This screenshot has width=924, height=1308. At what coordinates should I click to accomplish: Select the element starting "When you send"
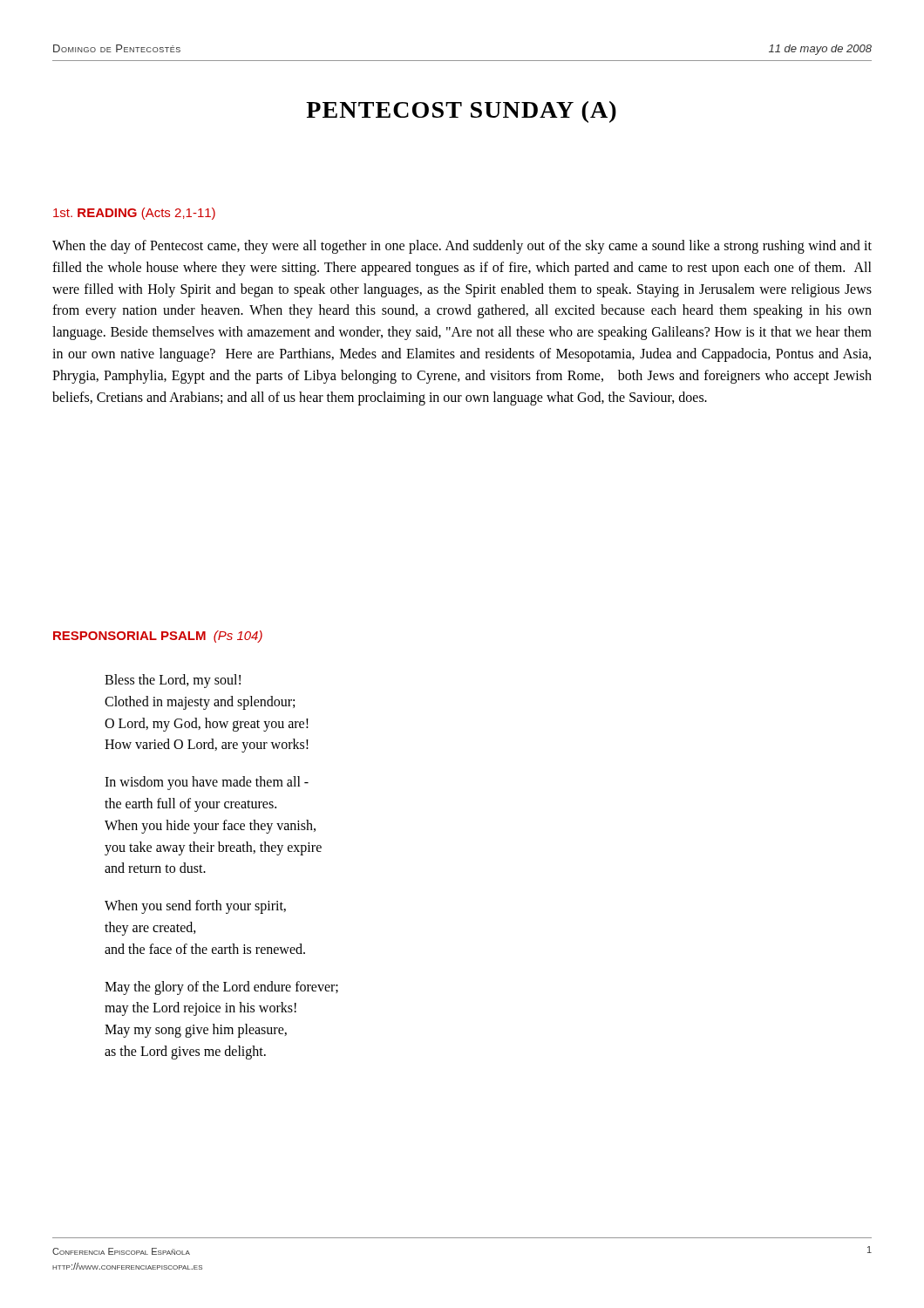tap(205, 927)
